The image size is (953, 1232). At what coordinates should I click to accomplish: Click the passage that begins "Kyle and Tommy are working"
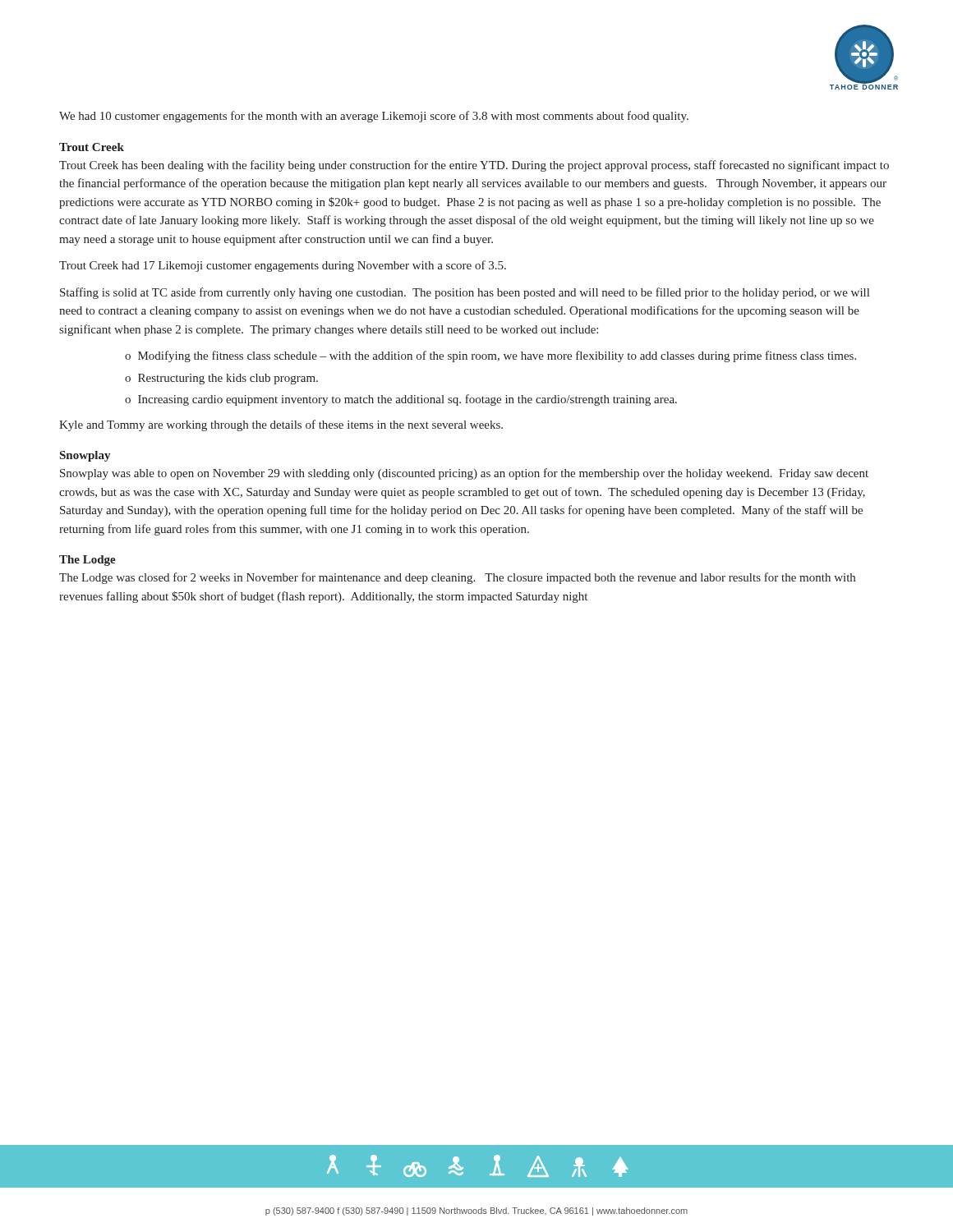(281, 424)
